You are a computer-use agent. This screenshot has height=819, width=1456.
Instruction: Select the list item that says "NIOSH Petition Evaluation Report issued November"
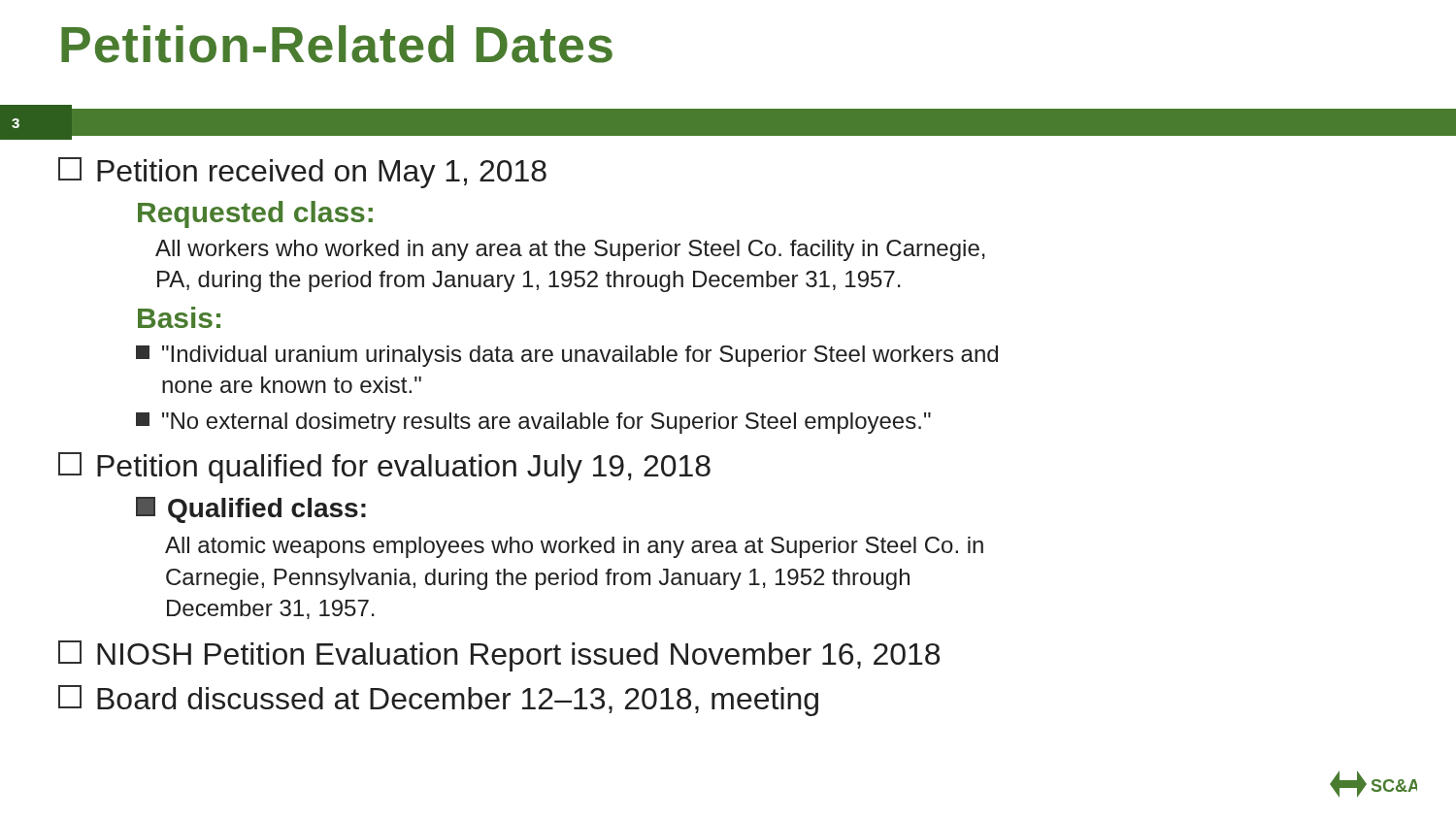[500, 654]
